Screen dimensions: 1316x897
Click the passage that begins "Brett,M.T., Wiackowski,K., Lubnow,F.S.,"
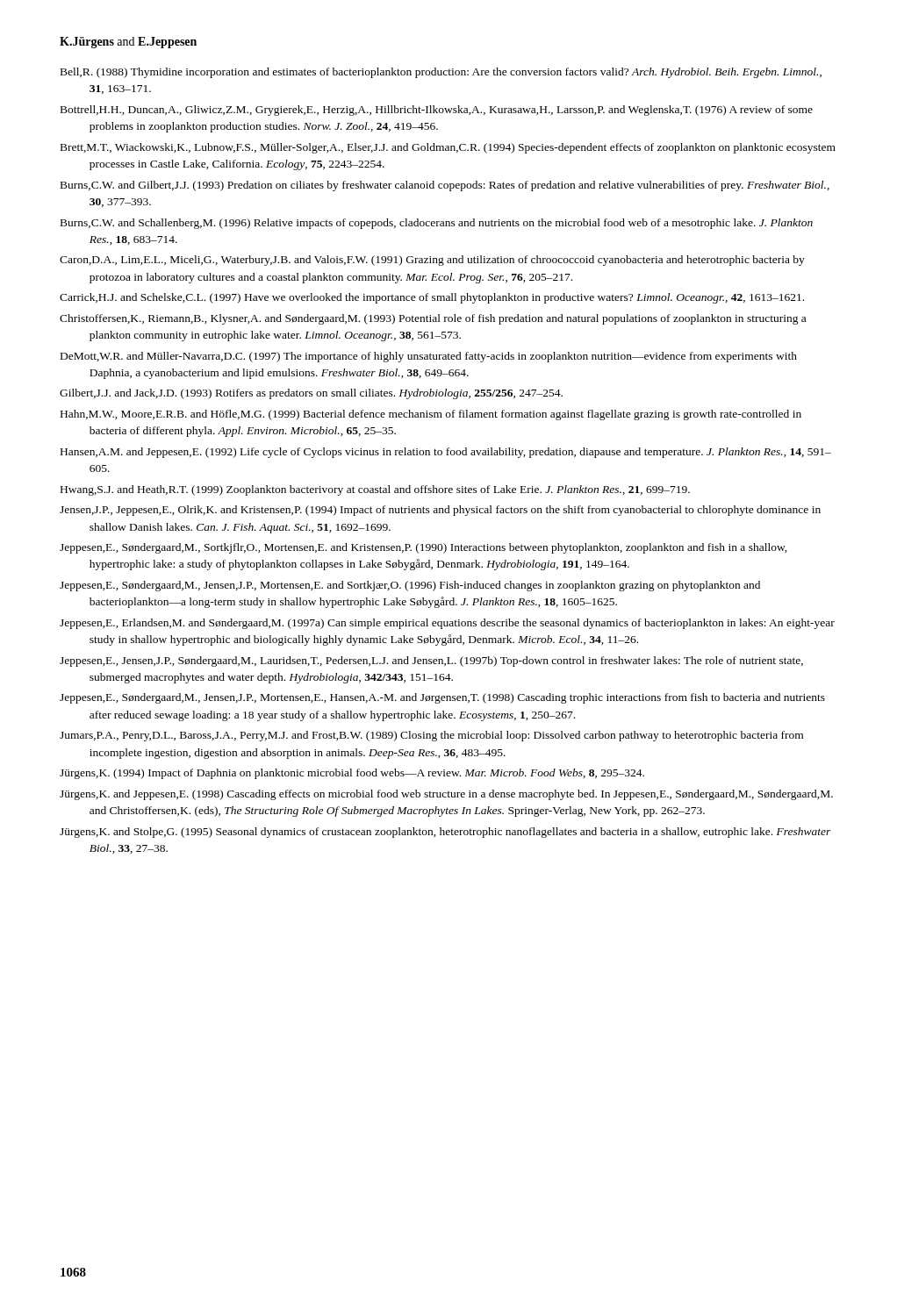click(448, 155)
